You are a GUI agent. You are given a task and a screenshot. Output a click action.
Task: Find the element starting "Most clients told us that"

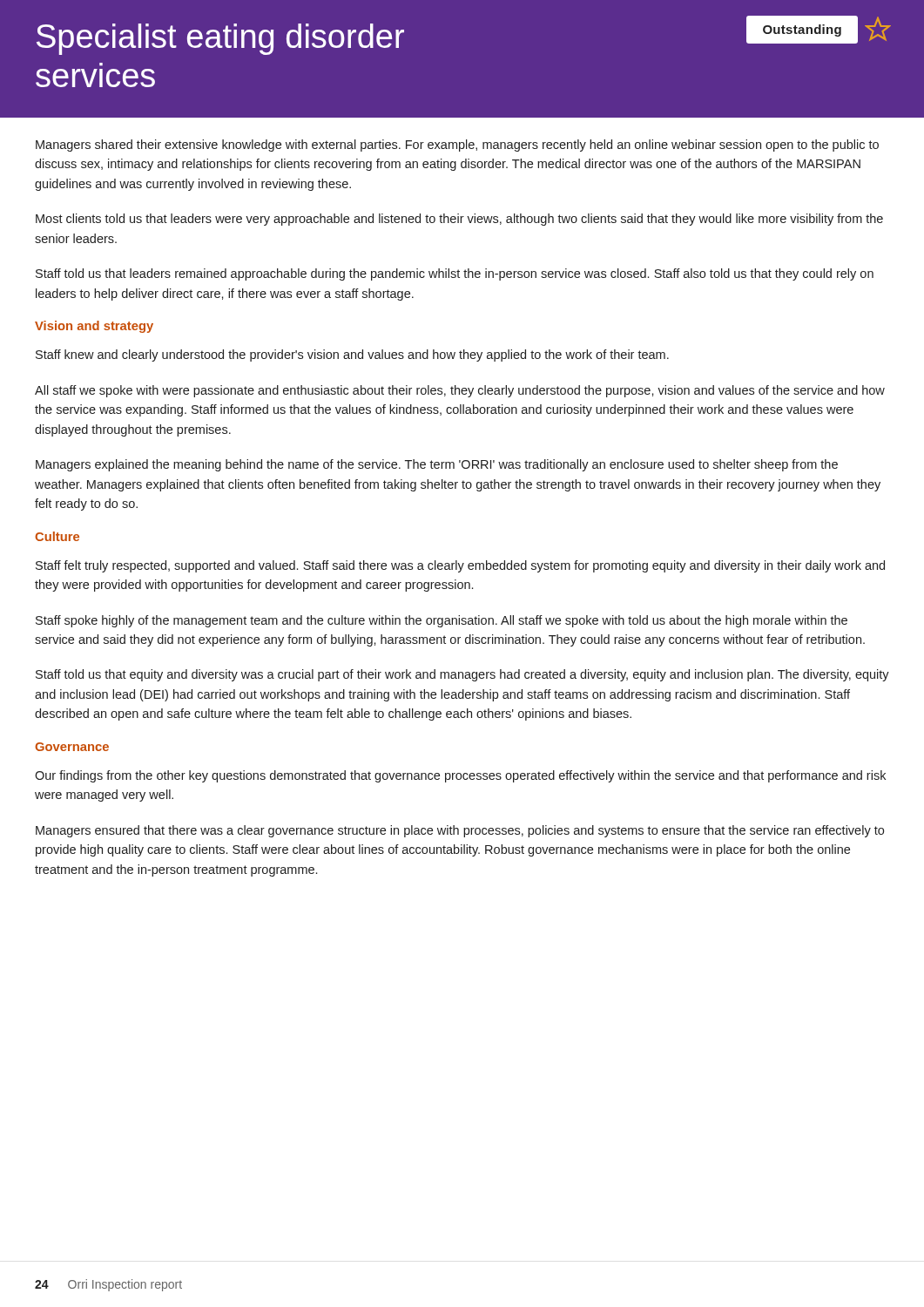pyautogui.click(x=459, y=229)
